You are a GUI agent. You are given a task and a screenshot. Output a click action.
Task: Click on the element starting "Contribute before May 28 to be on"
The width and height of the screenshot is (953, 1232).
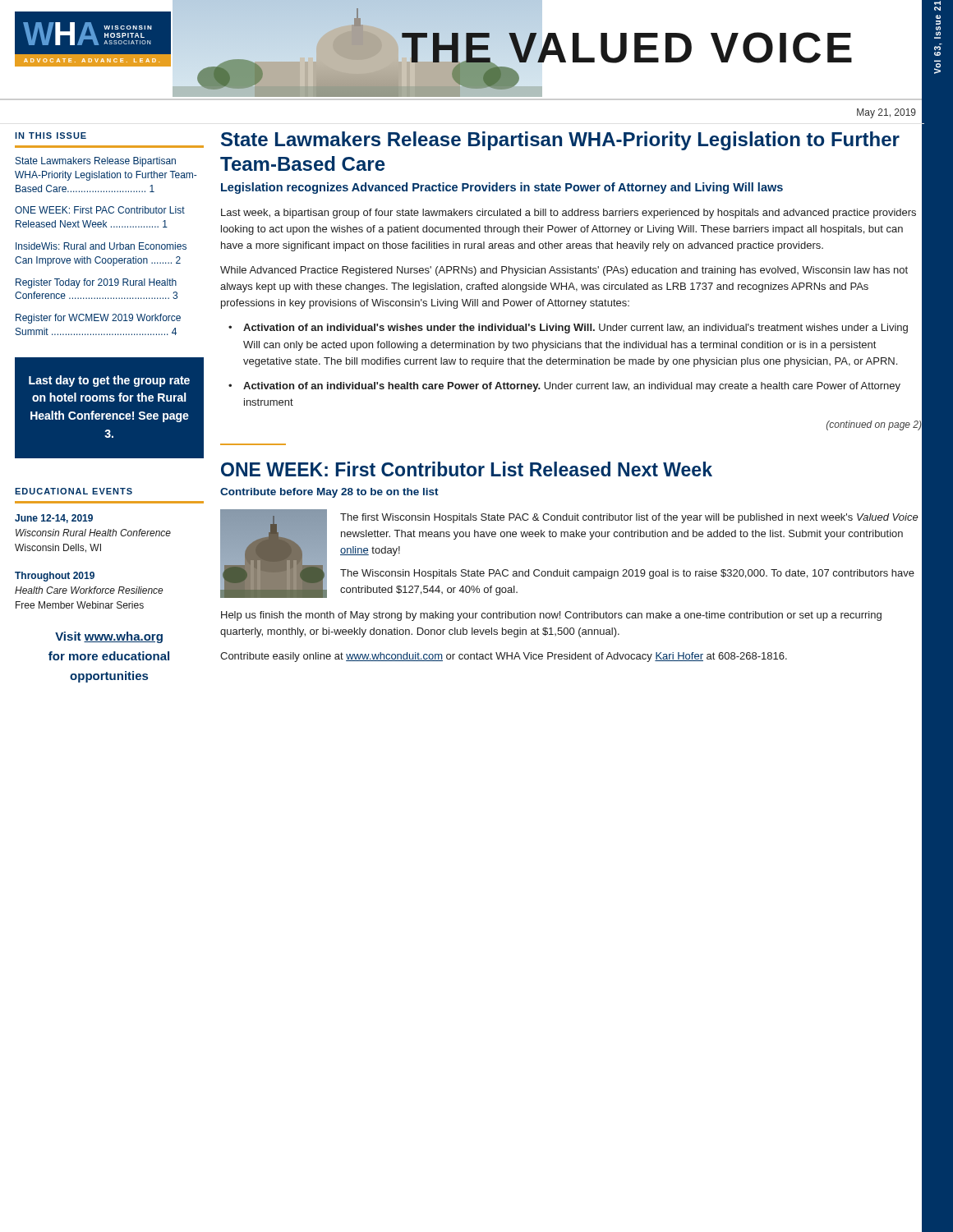329,491
